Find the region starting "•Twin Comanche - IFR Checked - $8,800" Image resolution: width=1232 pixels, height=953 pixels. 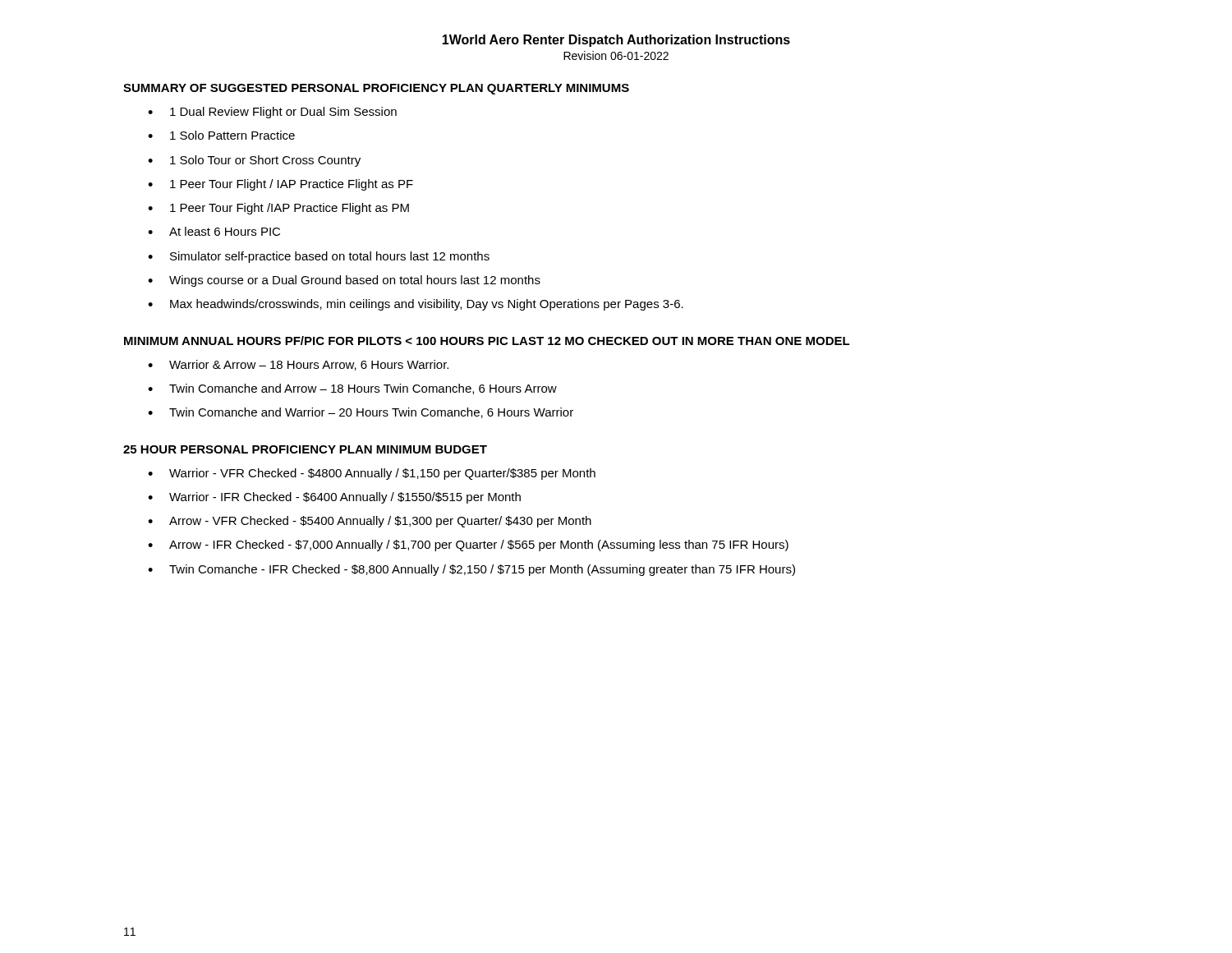628,570
